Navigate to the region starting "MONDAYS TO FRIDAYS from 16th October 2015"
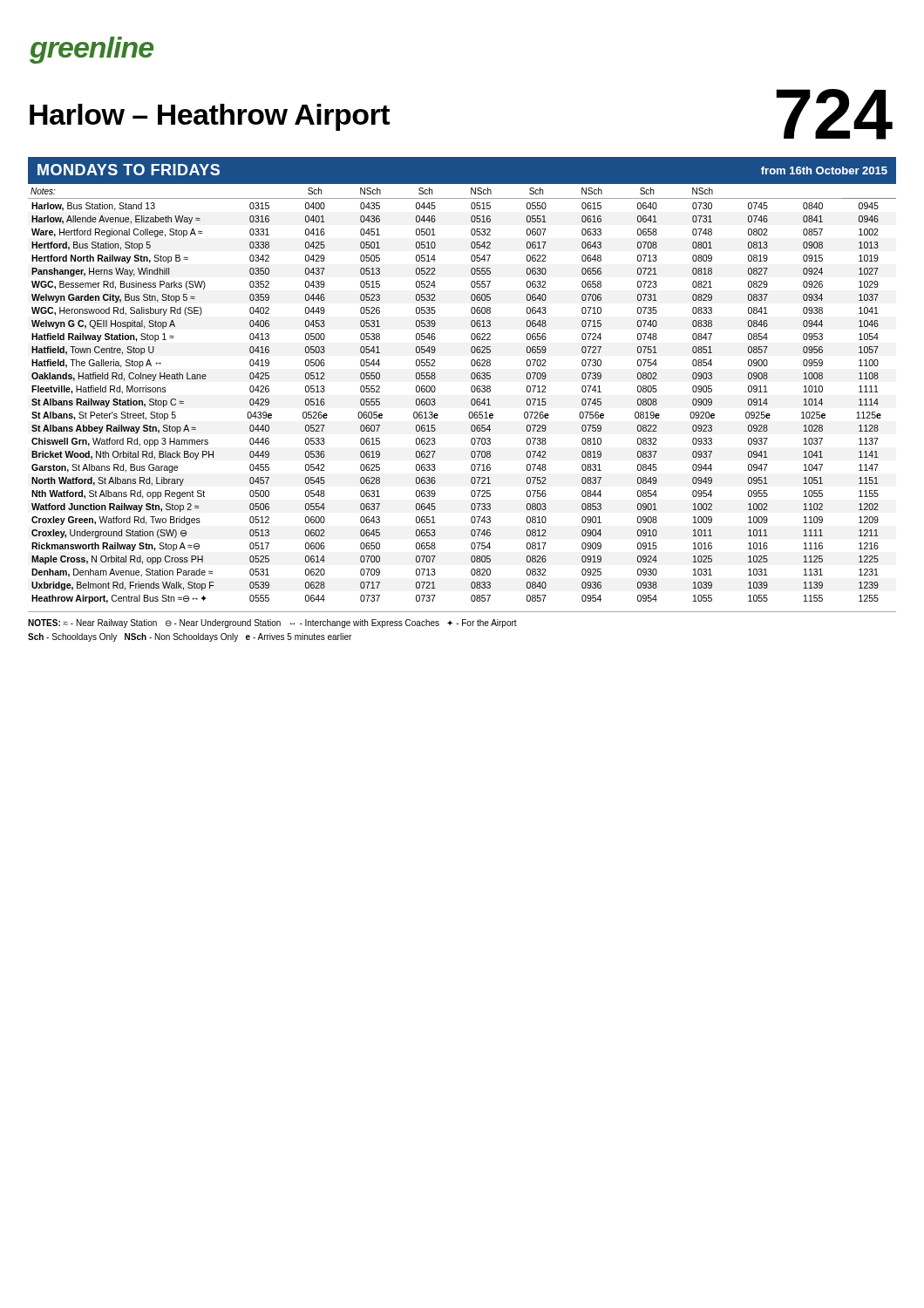The image size is (924, 1308). [128, 170]
